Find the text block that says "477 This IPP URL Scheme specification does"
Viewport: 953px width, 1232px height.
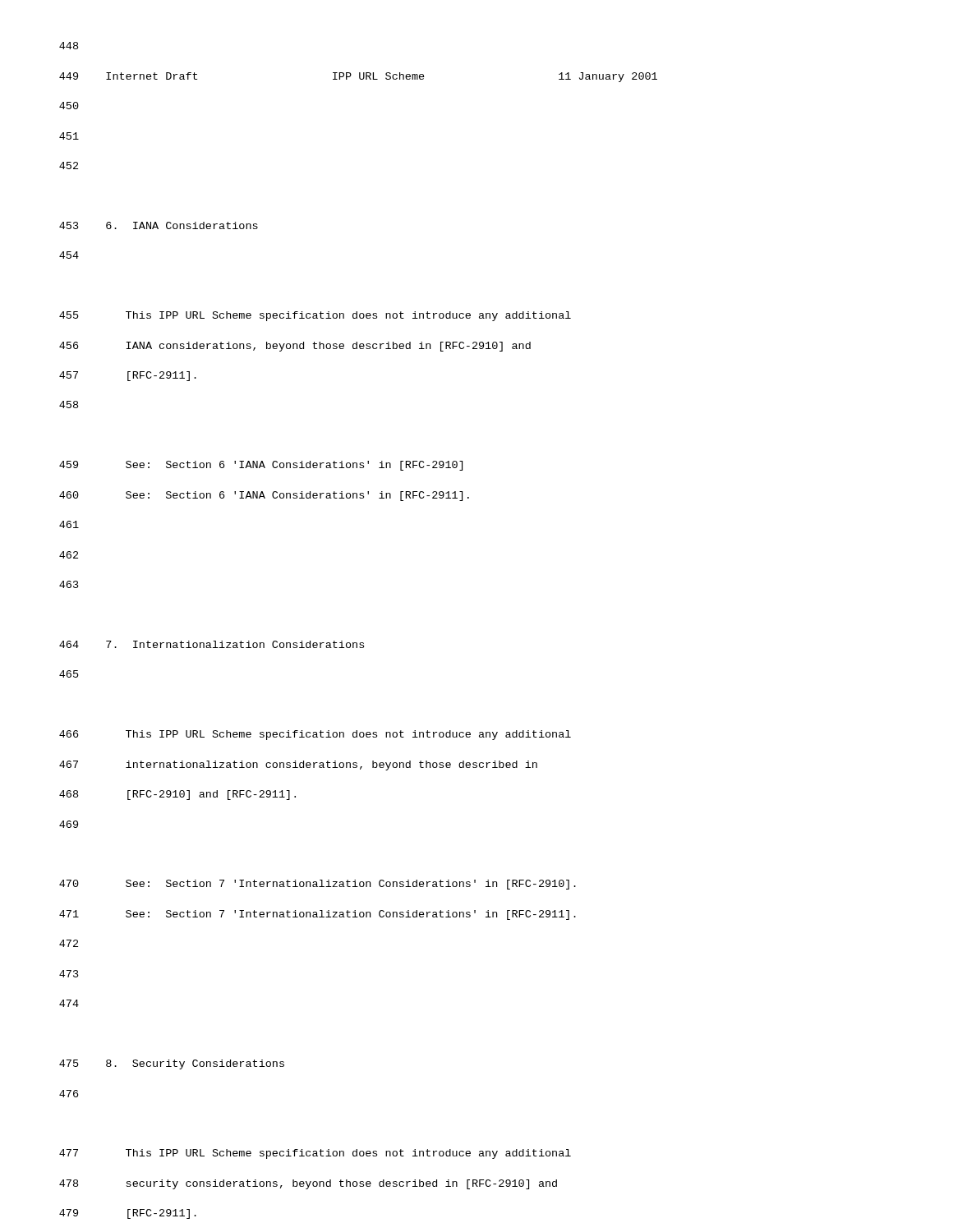(476, 1189)
